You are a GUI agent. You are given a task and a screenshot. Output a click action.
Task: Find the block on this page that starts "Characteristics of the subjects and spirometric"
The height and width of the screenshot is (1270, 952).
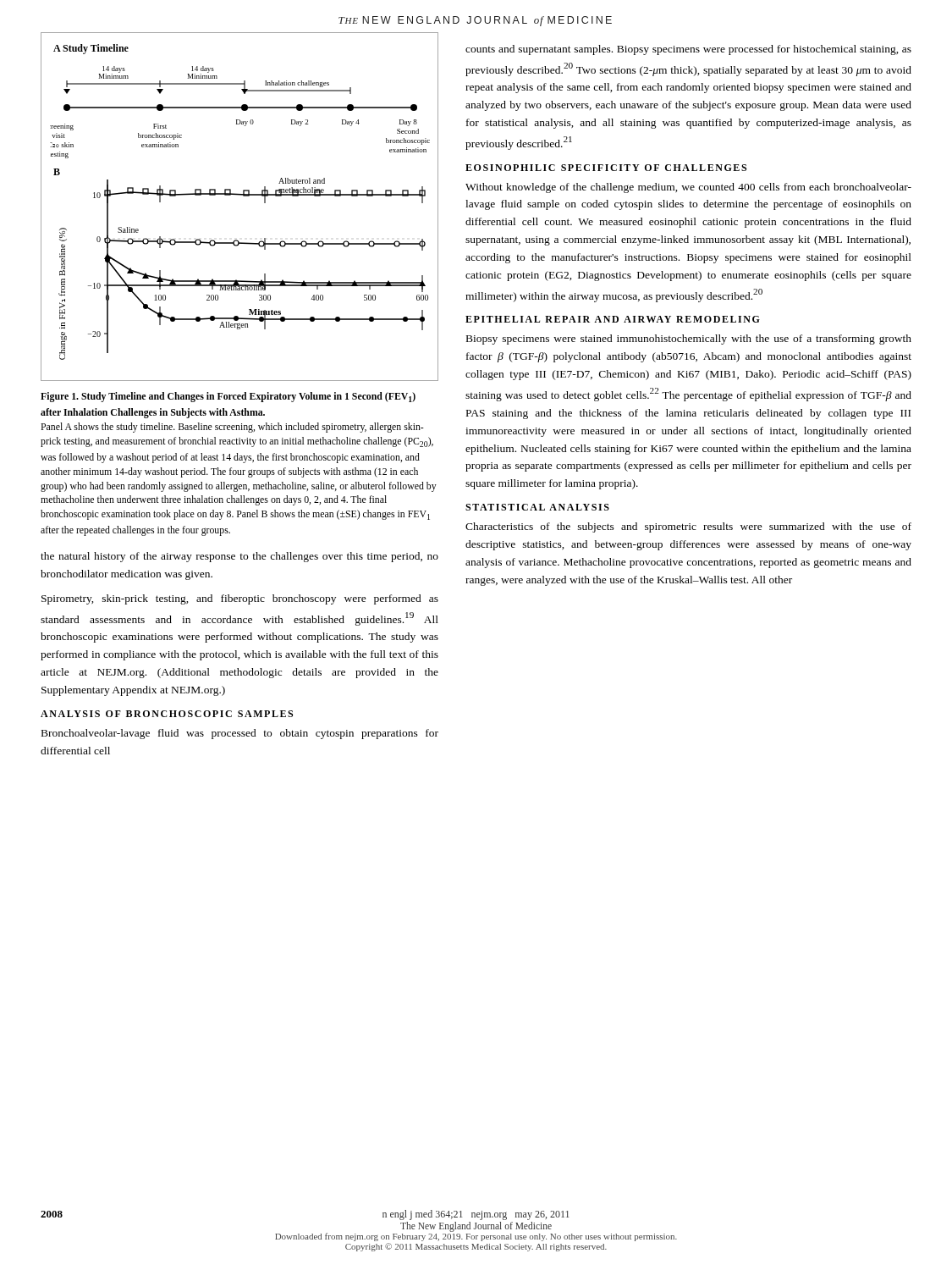tap(688, 553)
